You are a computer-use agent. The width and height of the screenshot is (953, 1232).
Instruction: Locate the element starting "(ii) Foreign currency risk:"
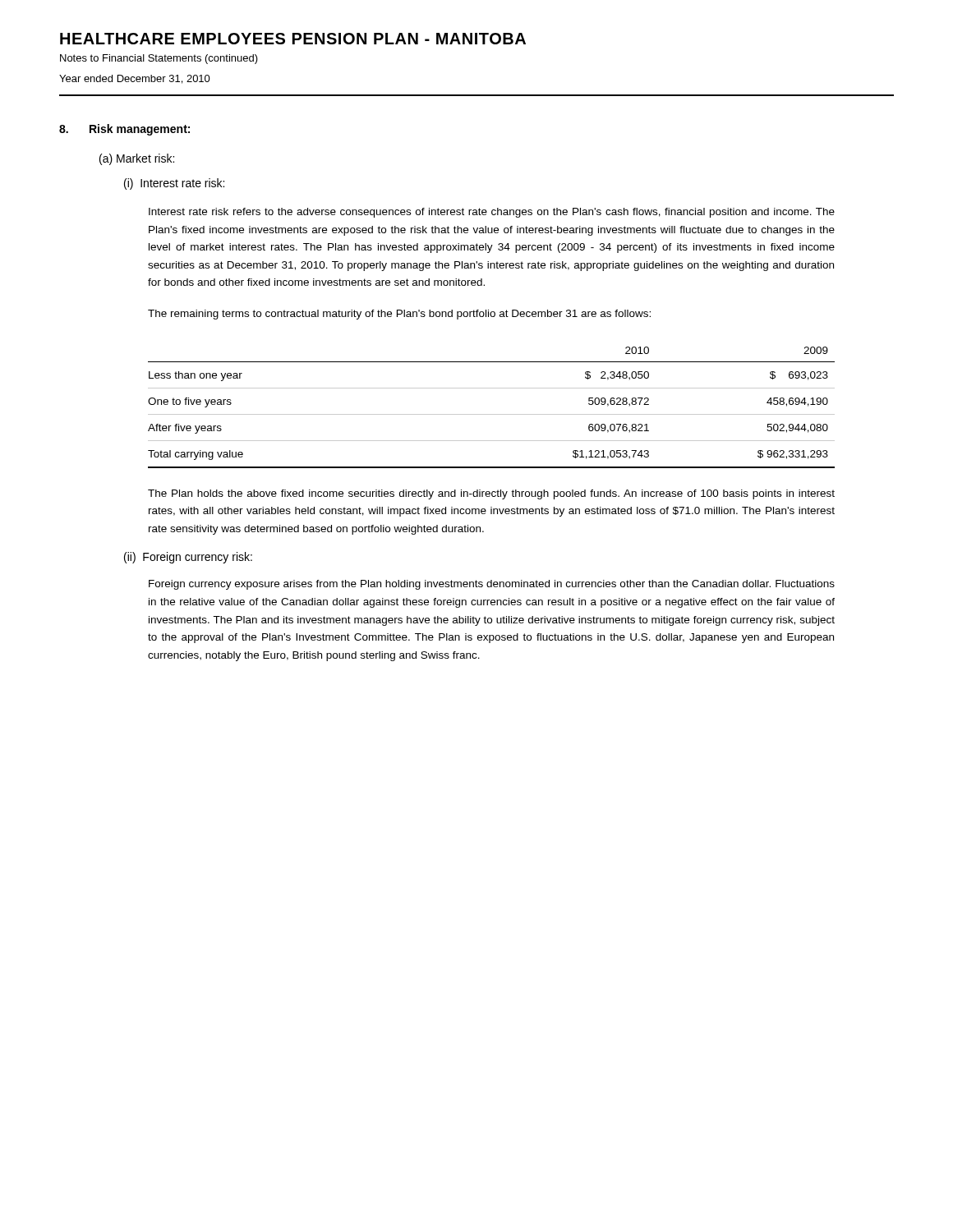tap(188, 557)
